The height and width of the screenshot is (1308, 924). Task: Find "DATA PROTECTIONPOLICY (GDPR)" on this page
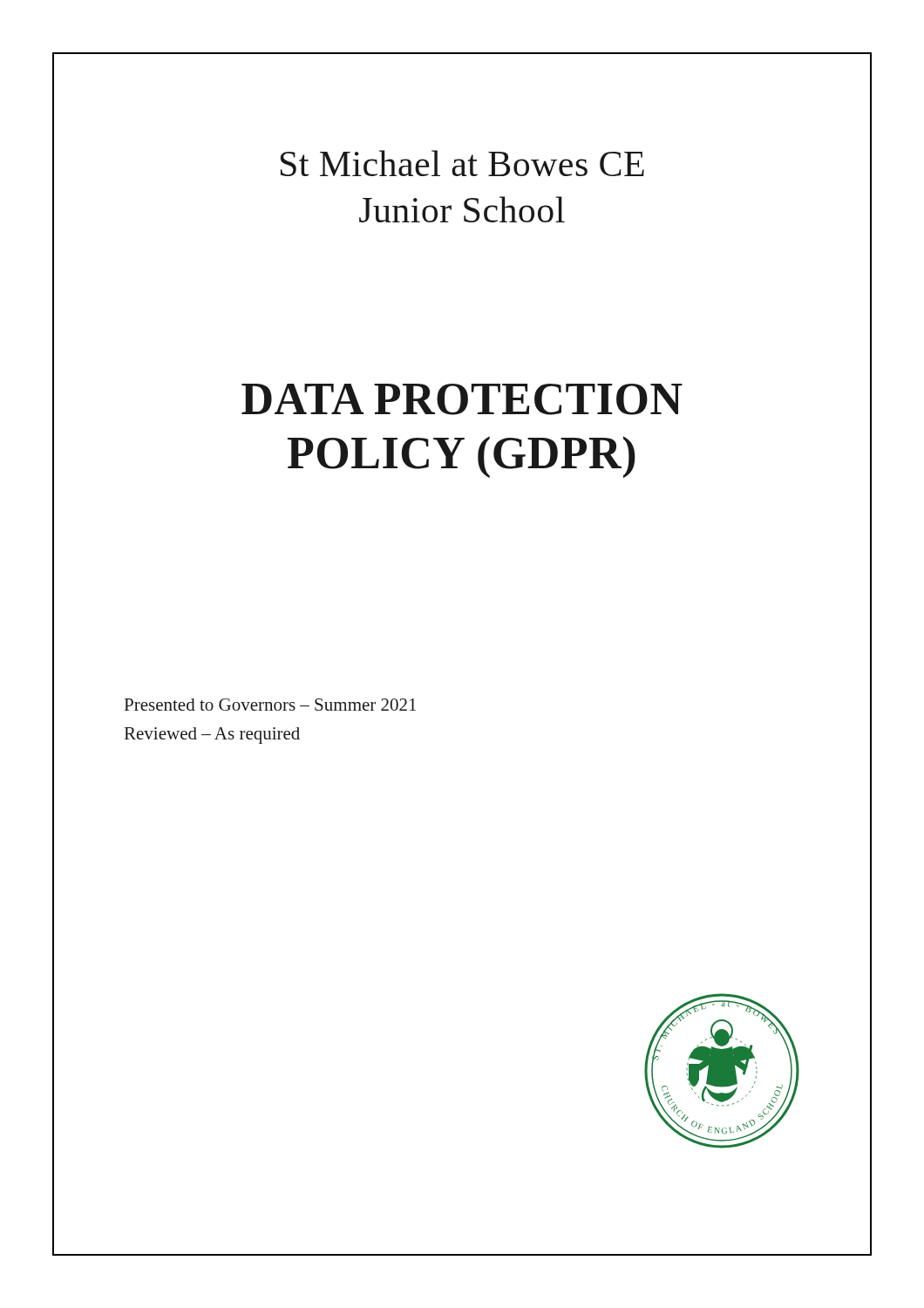pos(462,426)
